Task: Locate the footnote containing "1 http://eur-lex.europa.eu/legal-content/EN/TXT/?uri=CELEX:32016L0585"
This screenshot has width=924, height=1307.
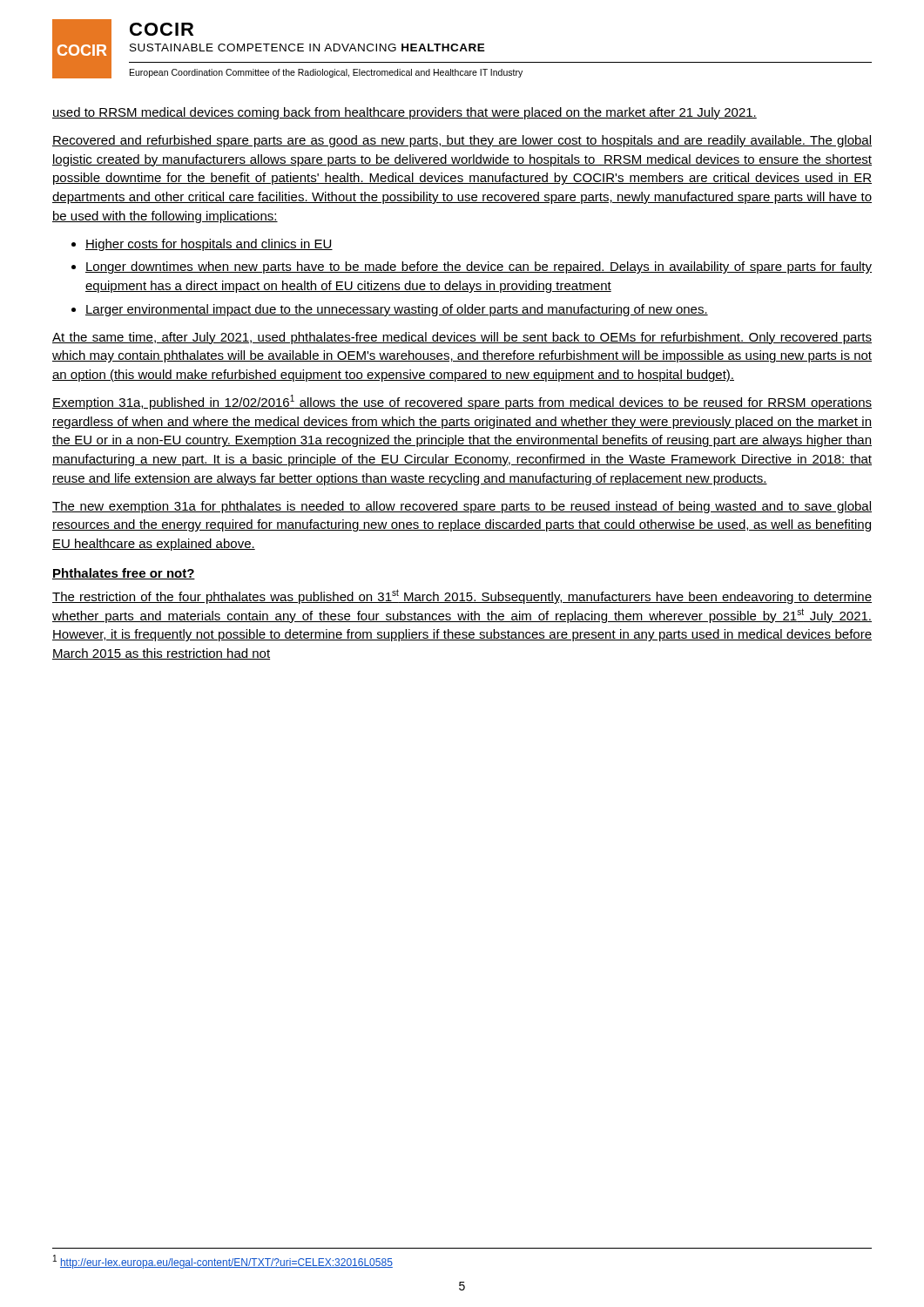Action: tap(223, 1262)
